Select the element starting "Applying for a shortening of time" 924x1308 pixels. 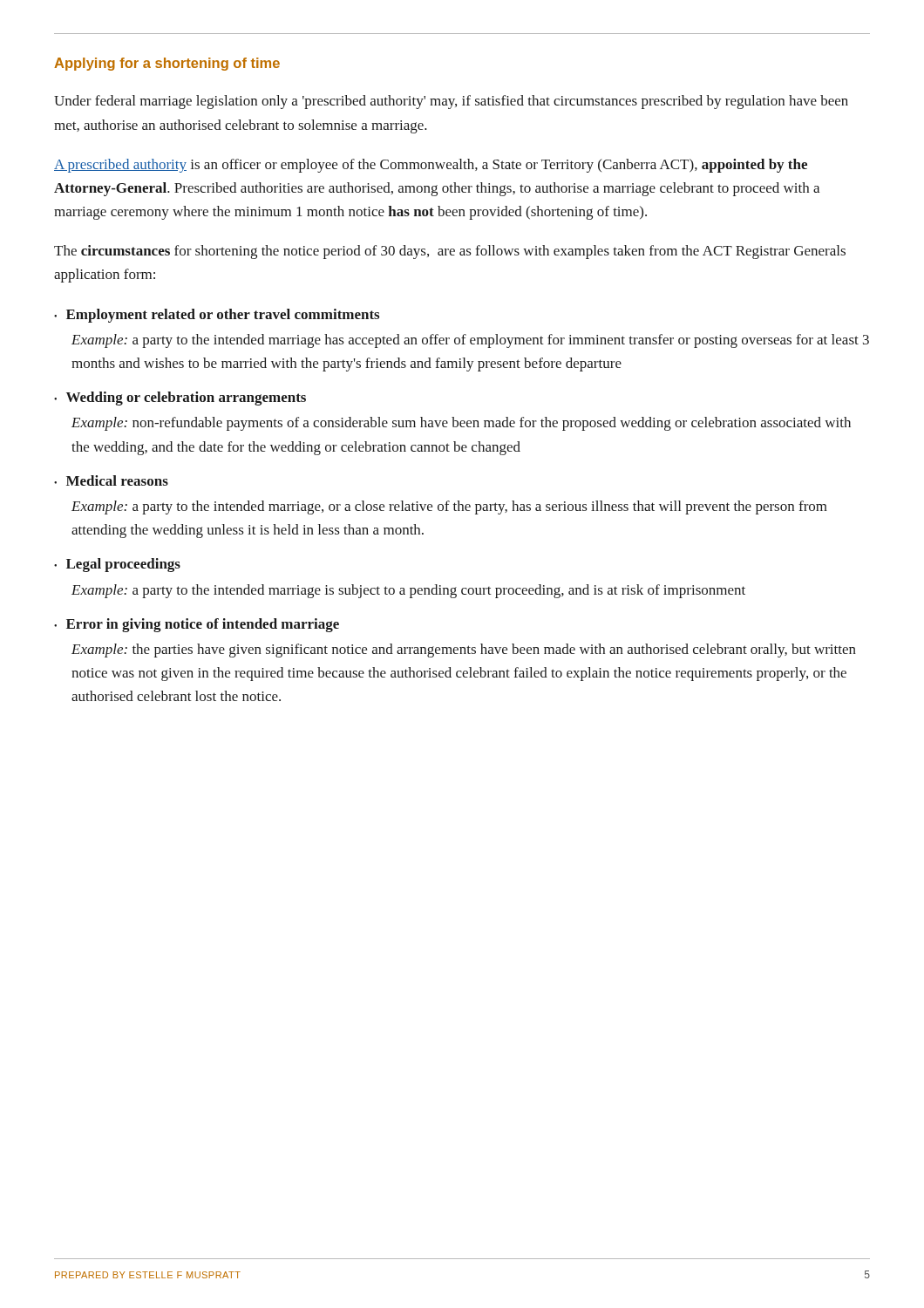(x=167, y=63)
